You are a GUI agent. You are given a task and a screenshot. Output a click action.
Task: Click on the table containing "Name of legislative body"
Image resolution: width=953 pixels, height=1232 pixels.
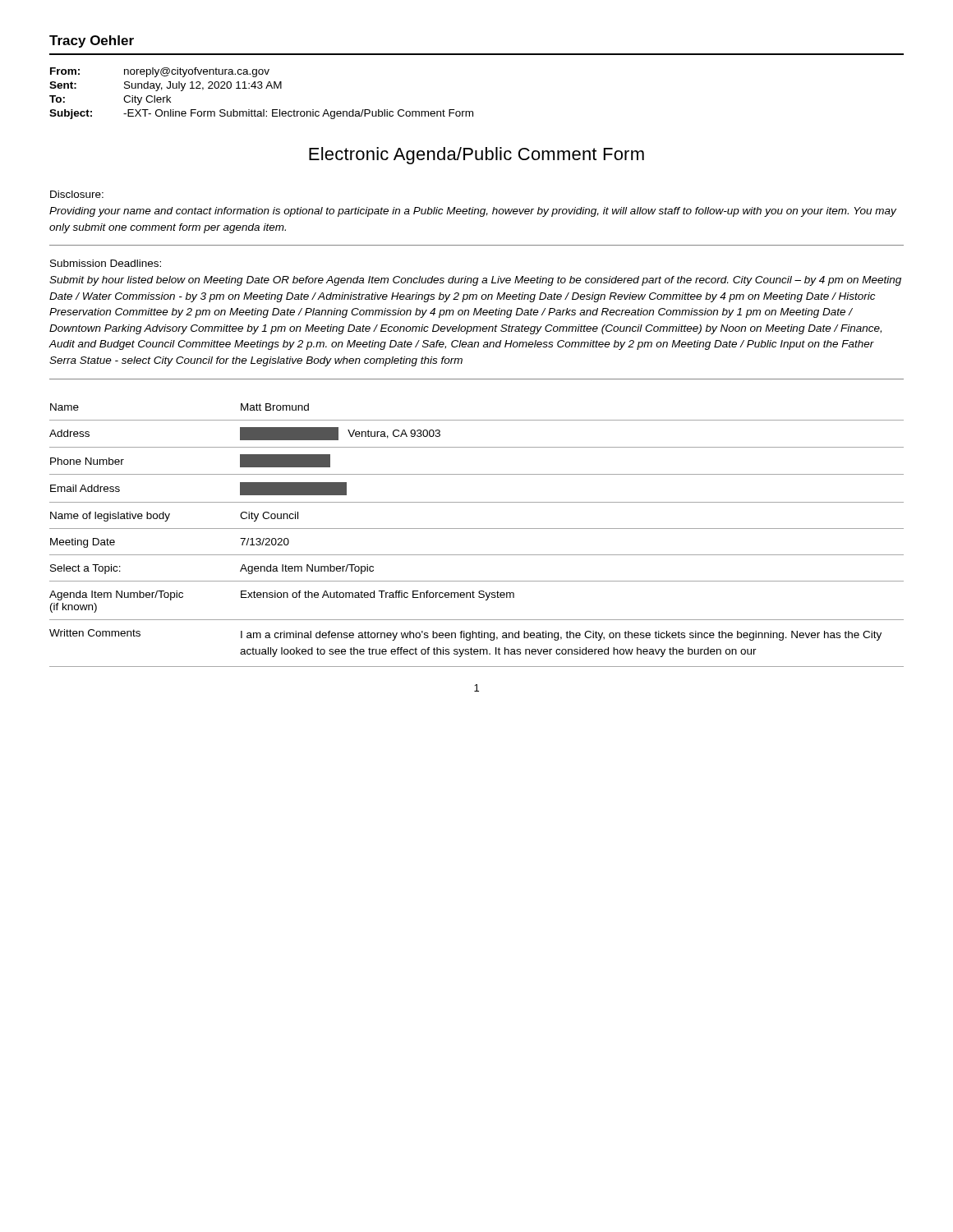tap(476, 530)
